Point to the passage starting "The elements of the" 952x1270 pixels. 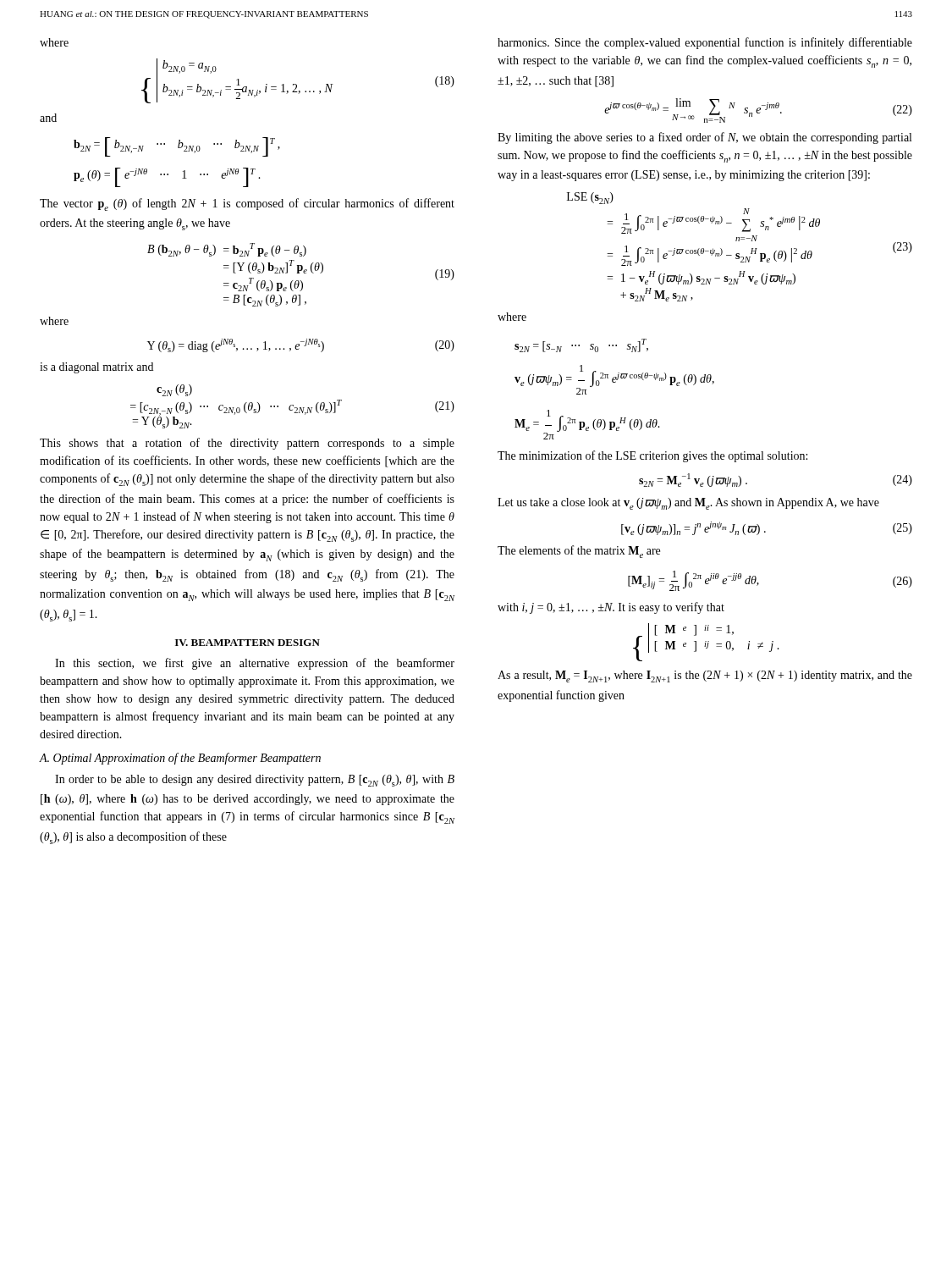coord(579,552)
